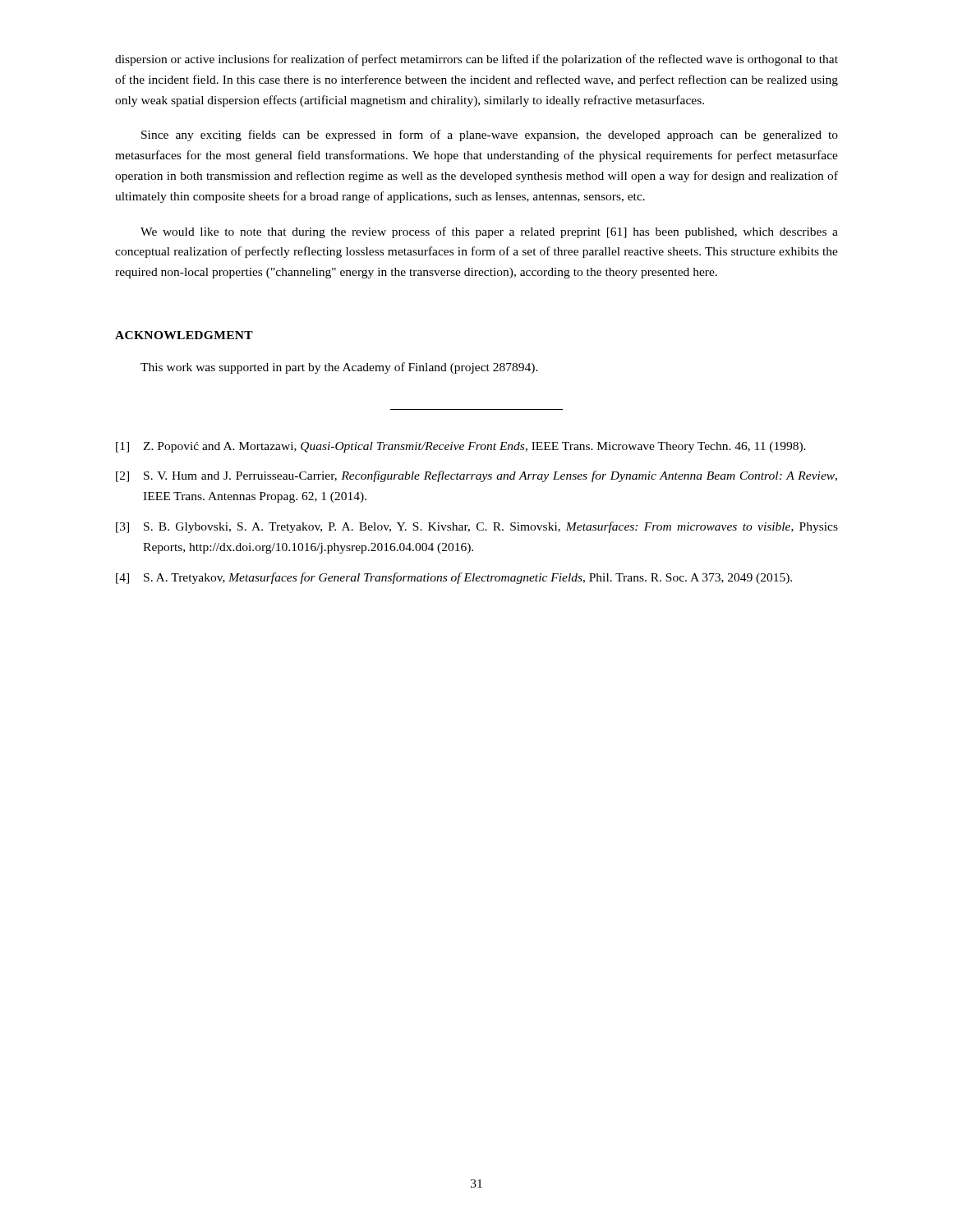This screenshot has height=1232, width=953.
Task: Navigate to the text starting "[3] S. B."
Action: click(476, 537)
